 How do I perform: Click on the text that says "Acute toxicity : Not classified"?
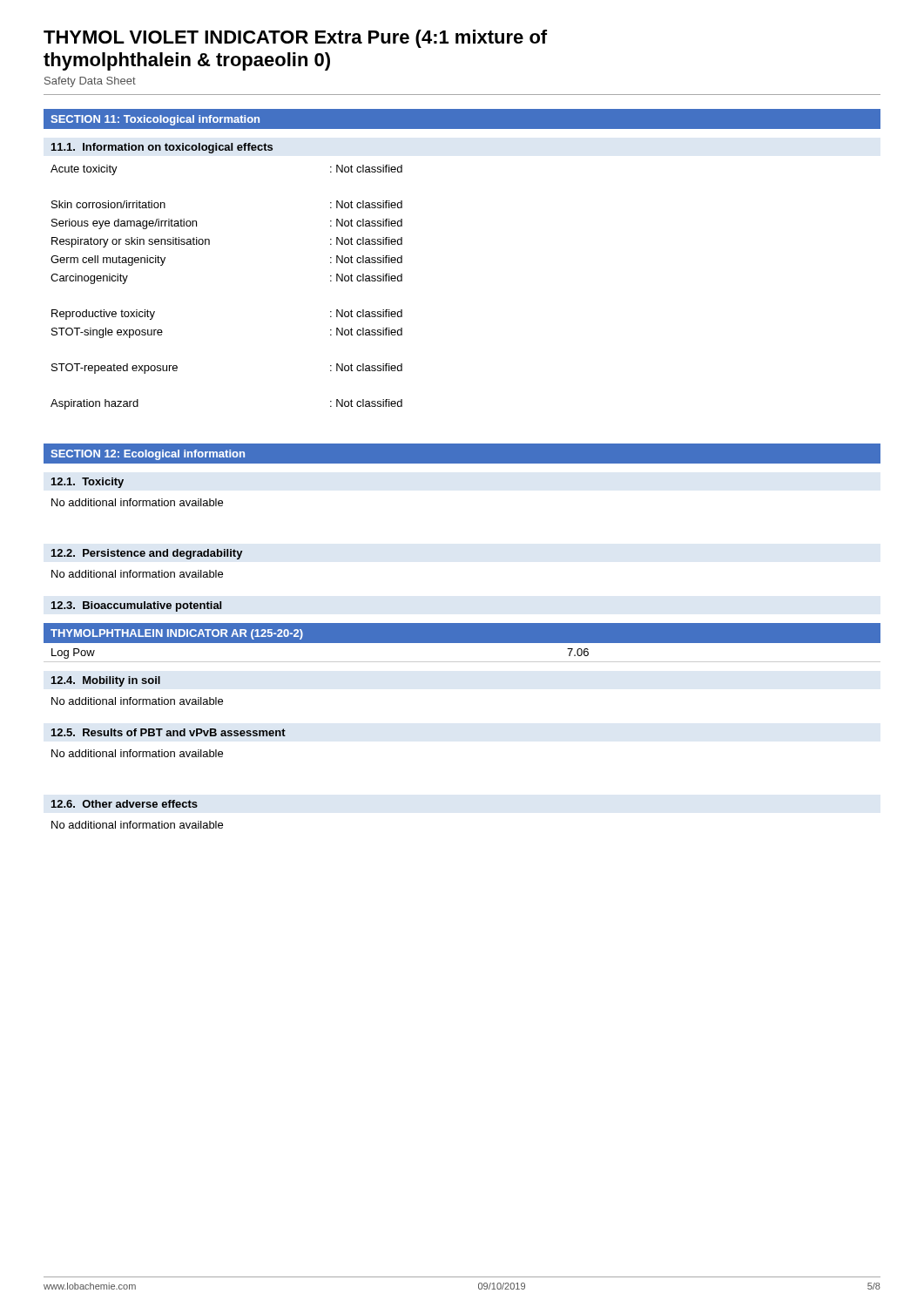pyautogui.click(x=87, y=169)
